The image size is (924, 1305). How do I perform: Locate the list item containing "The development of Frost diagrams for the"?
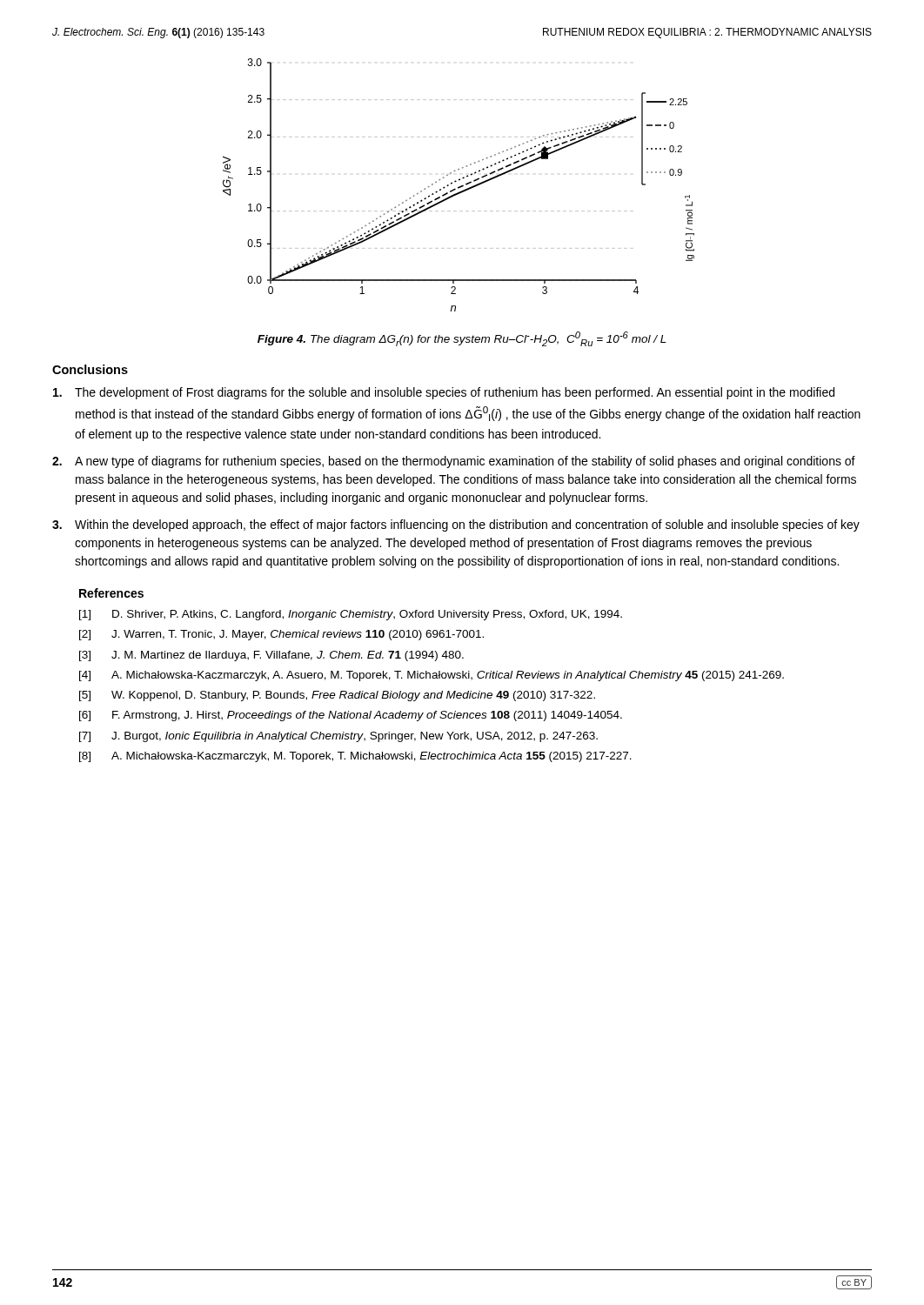462,414
